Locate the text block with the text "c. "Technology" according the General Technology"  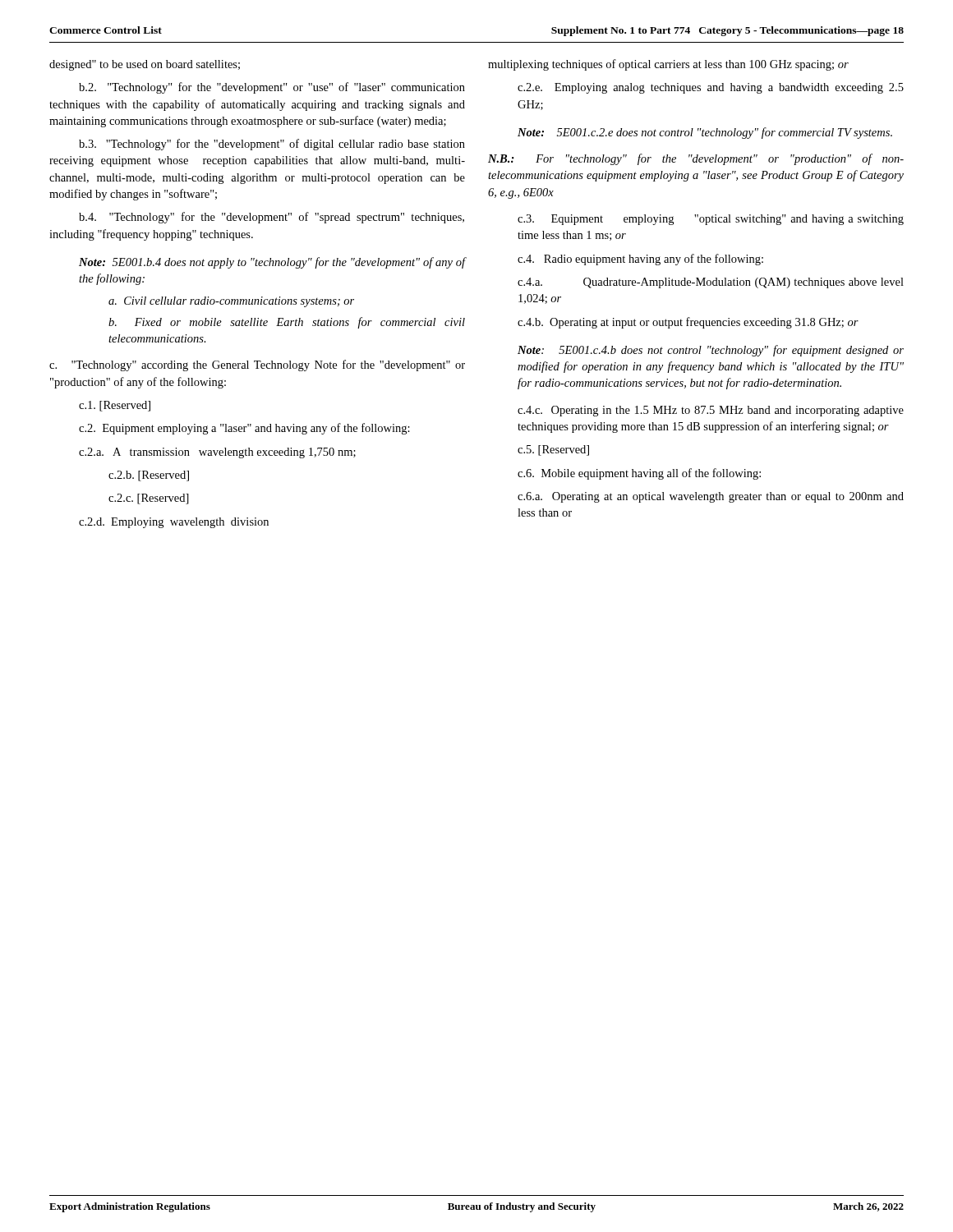point(257,373)
